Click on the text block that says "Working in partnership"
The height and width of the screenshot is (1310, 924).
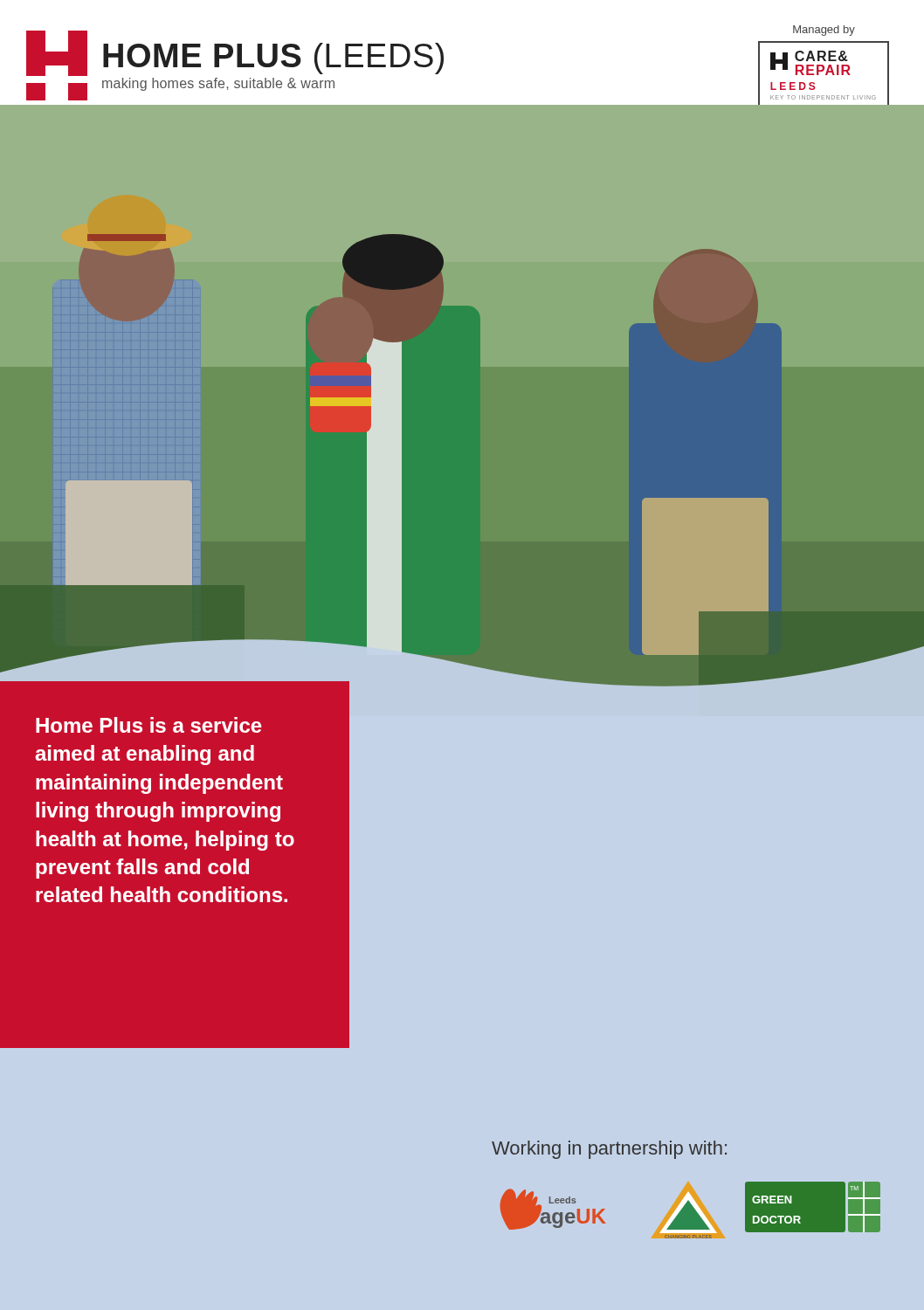click(x=686, y=1189)
